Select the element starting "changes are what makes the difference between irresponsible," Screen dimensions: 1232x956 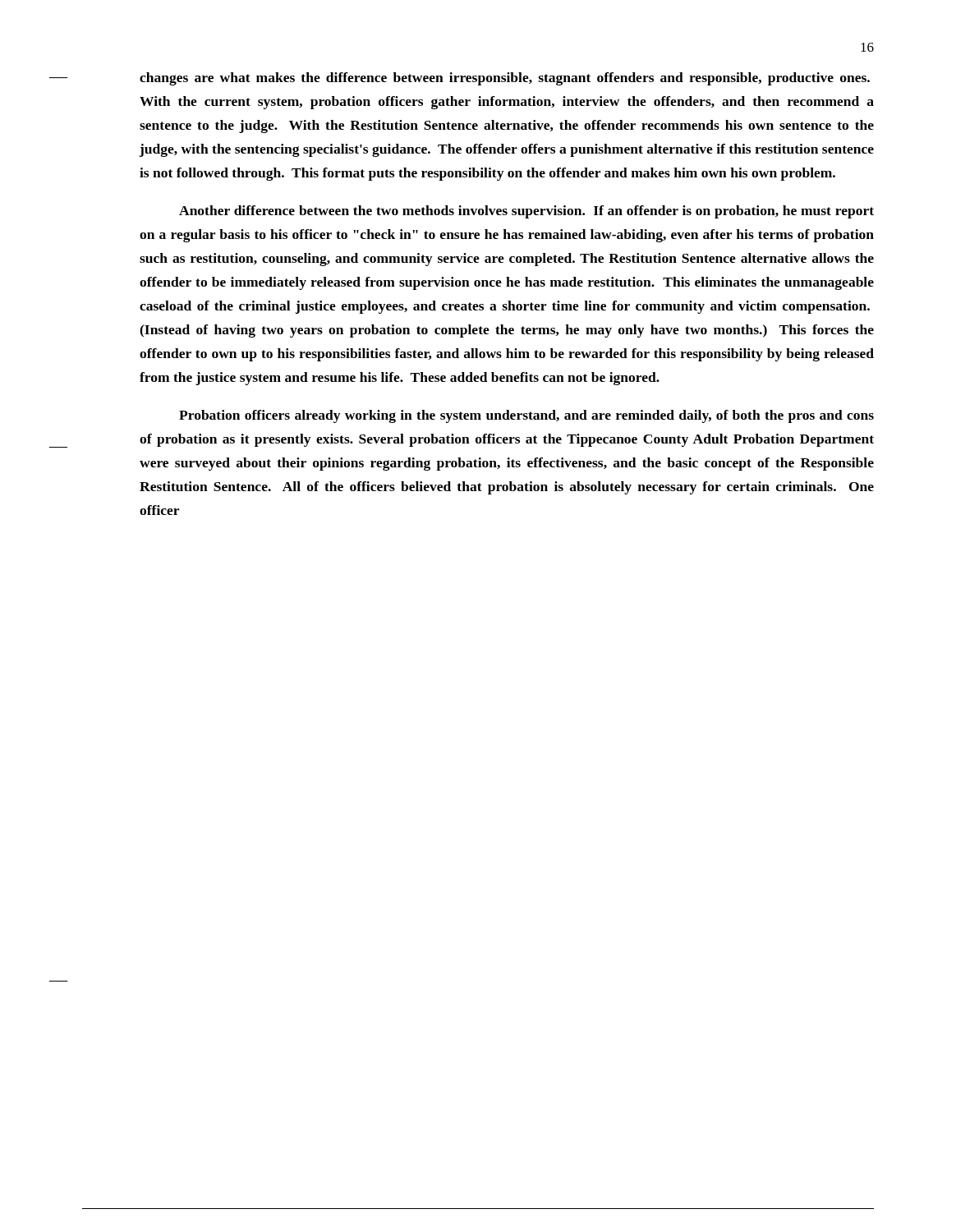click(x=507, y=125)
